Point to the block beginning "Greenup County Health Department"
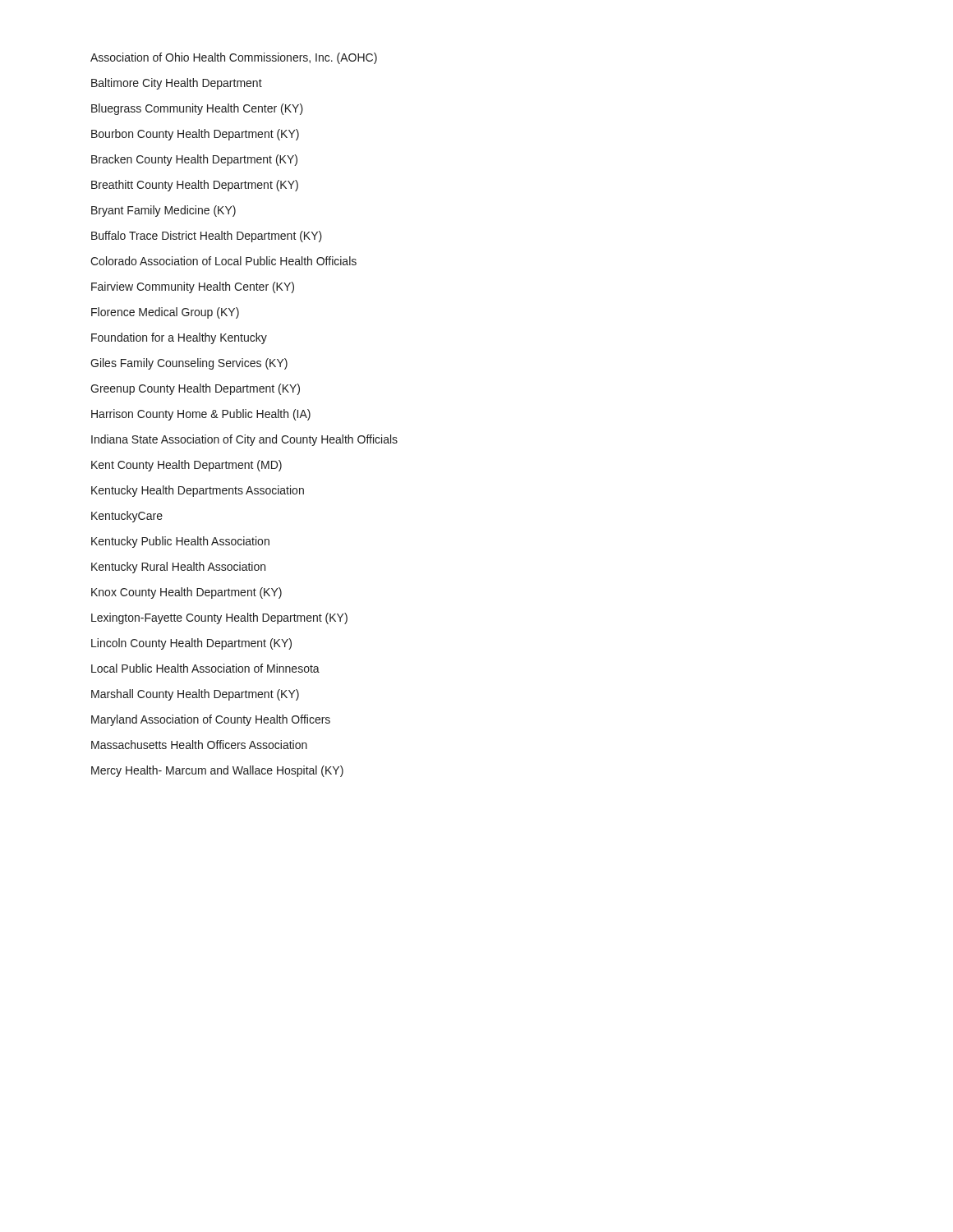Viewport: 953px width, 1232px height. (x=196, y=389)
